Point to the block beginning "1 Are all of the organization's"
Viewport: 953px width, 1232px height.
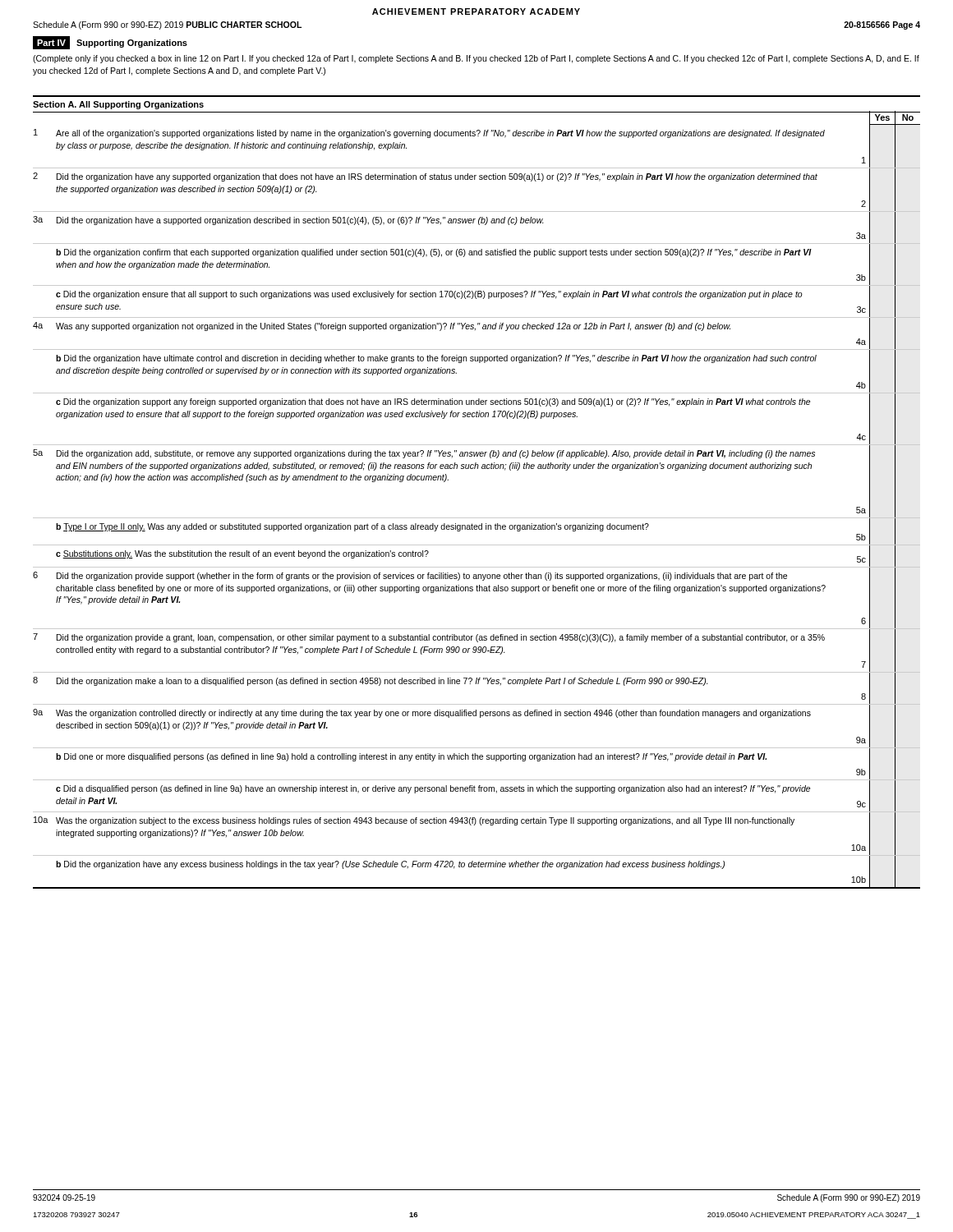coord(476,146)
